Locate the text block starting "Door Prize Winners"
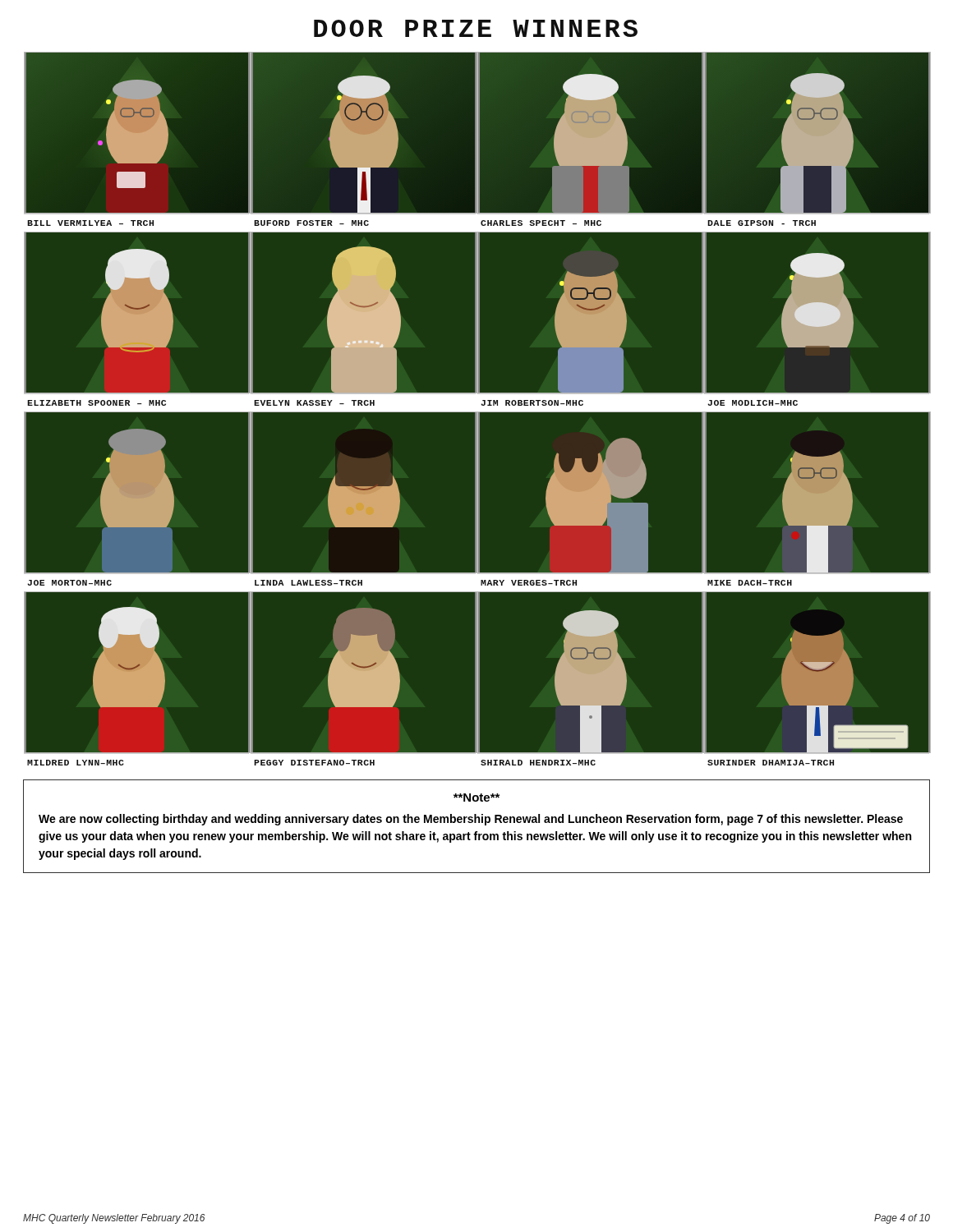This screenshot has height=1232, width=953. point(476,30)
